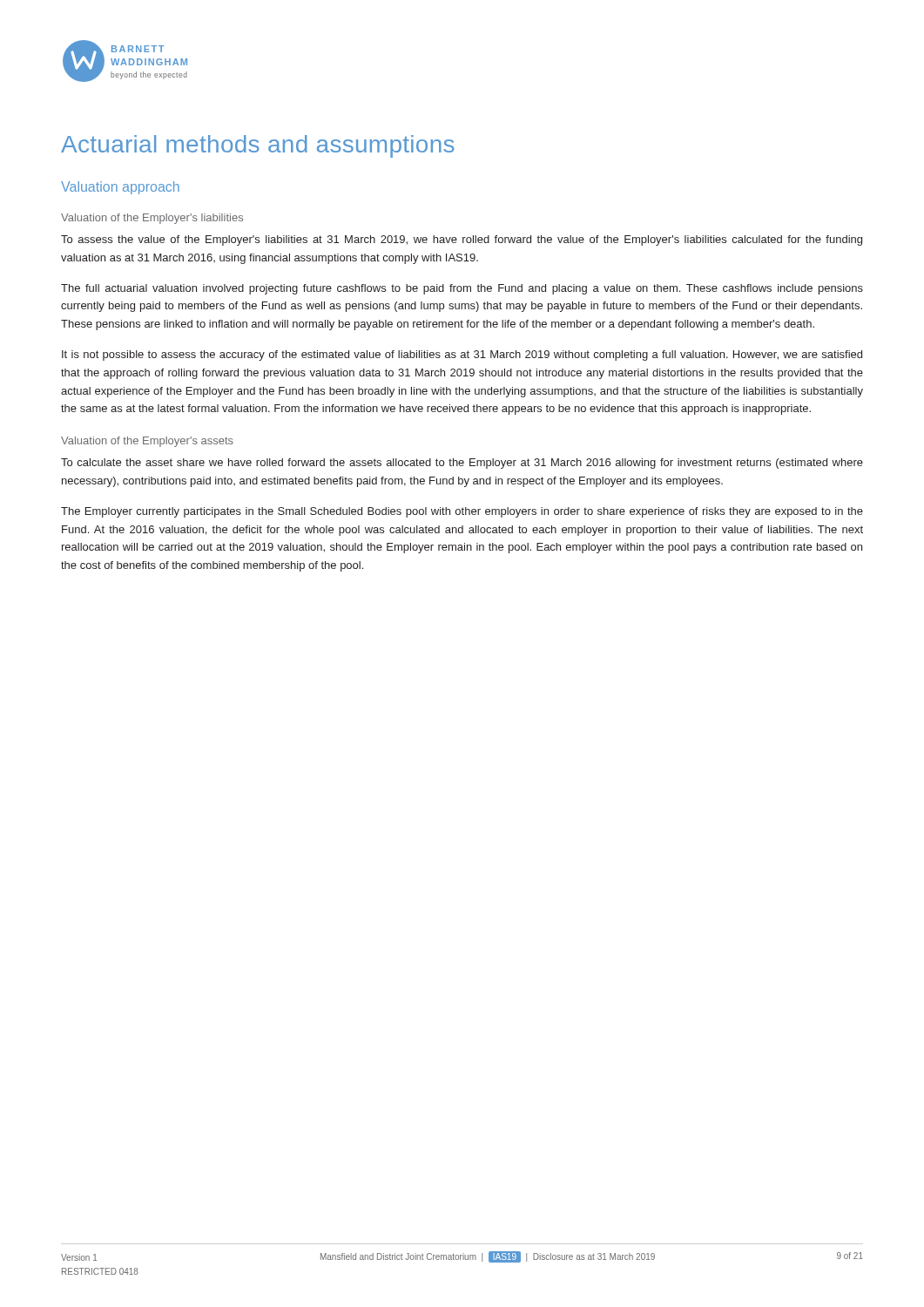Select the text block containing "To assess the value of the Employer's"
924x1307 pixels.
462,248
